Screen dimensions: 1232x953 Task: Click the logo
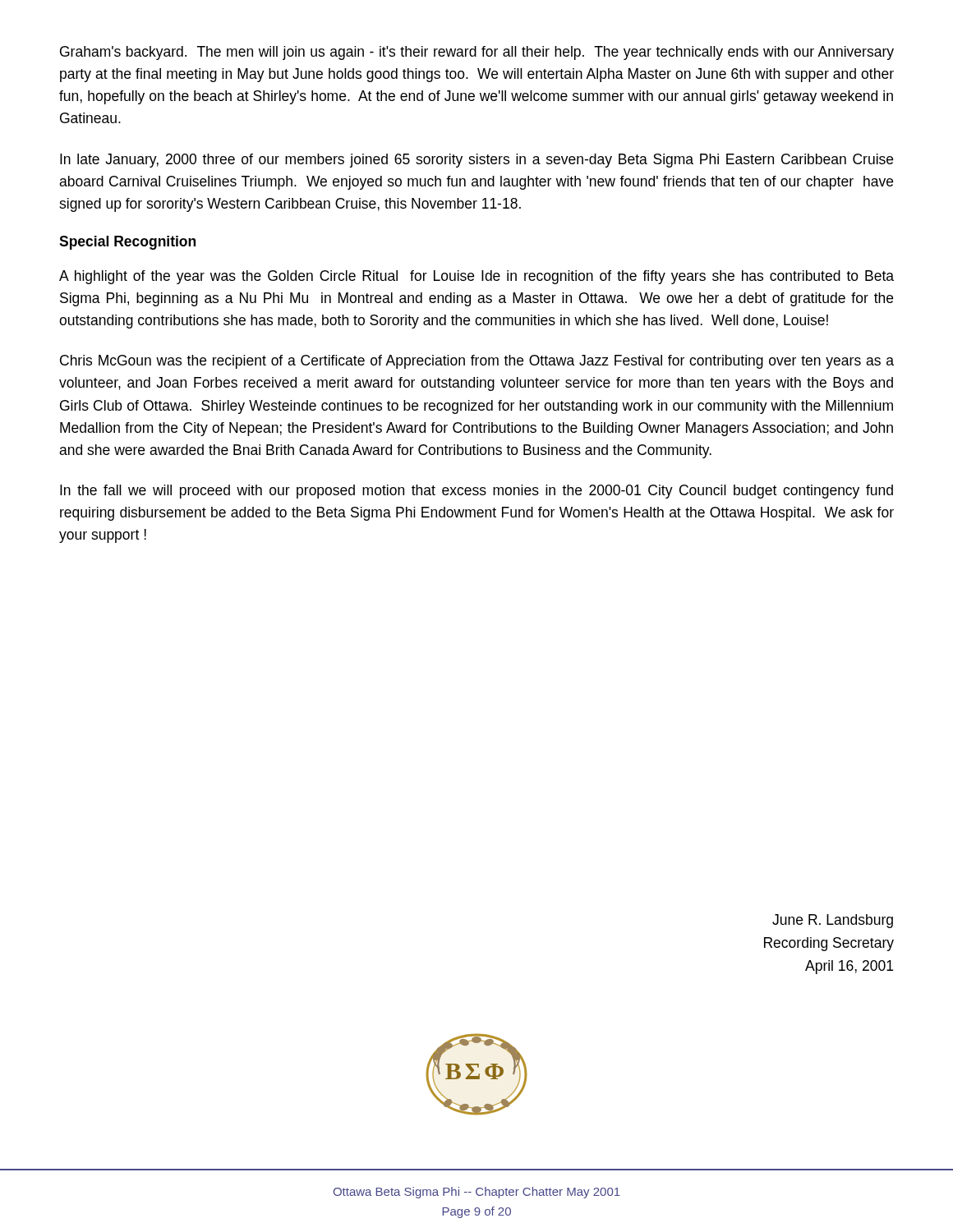point(476,1076)
